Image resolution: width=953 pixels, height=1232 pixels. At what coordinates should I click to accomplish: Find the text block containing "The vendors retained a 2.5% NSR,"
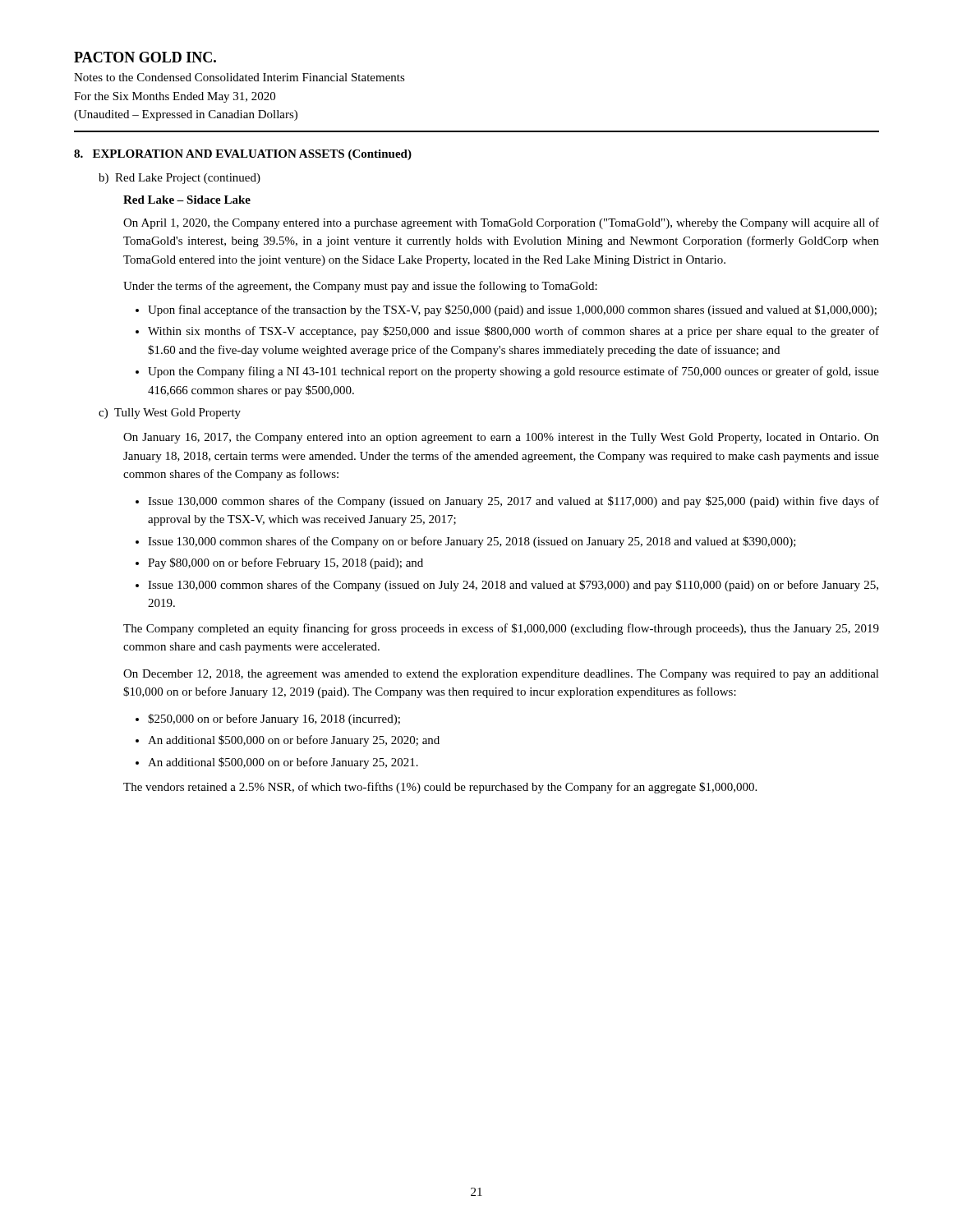click(x=440, y=787)
